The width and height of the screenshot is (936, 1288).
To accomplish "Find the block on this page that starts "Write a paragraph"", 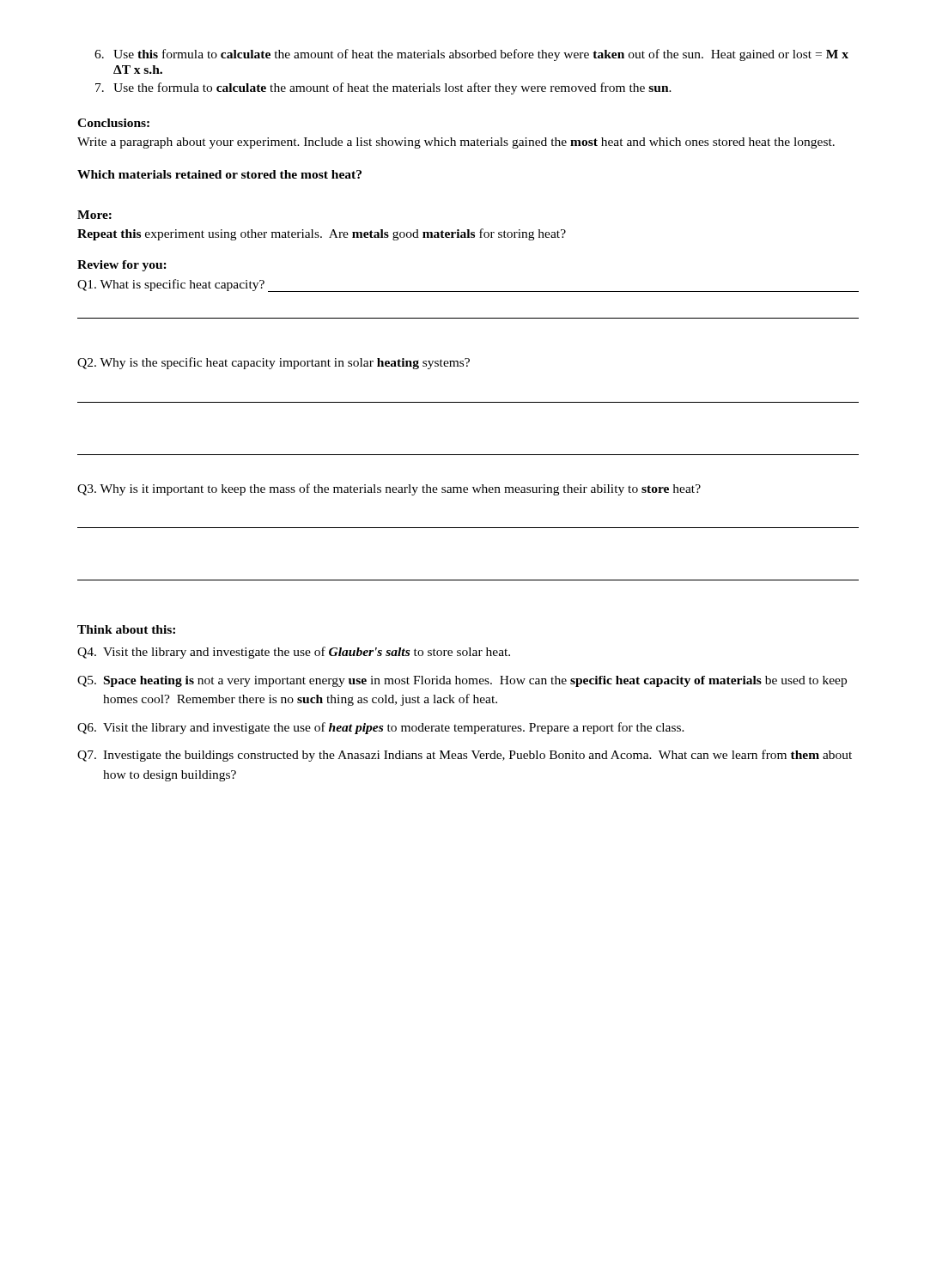I will tap(456, 141).
